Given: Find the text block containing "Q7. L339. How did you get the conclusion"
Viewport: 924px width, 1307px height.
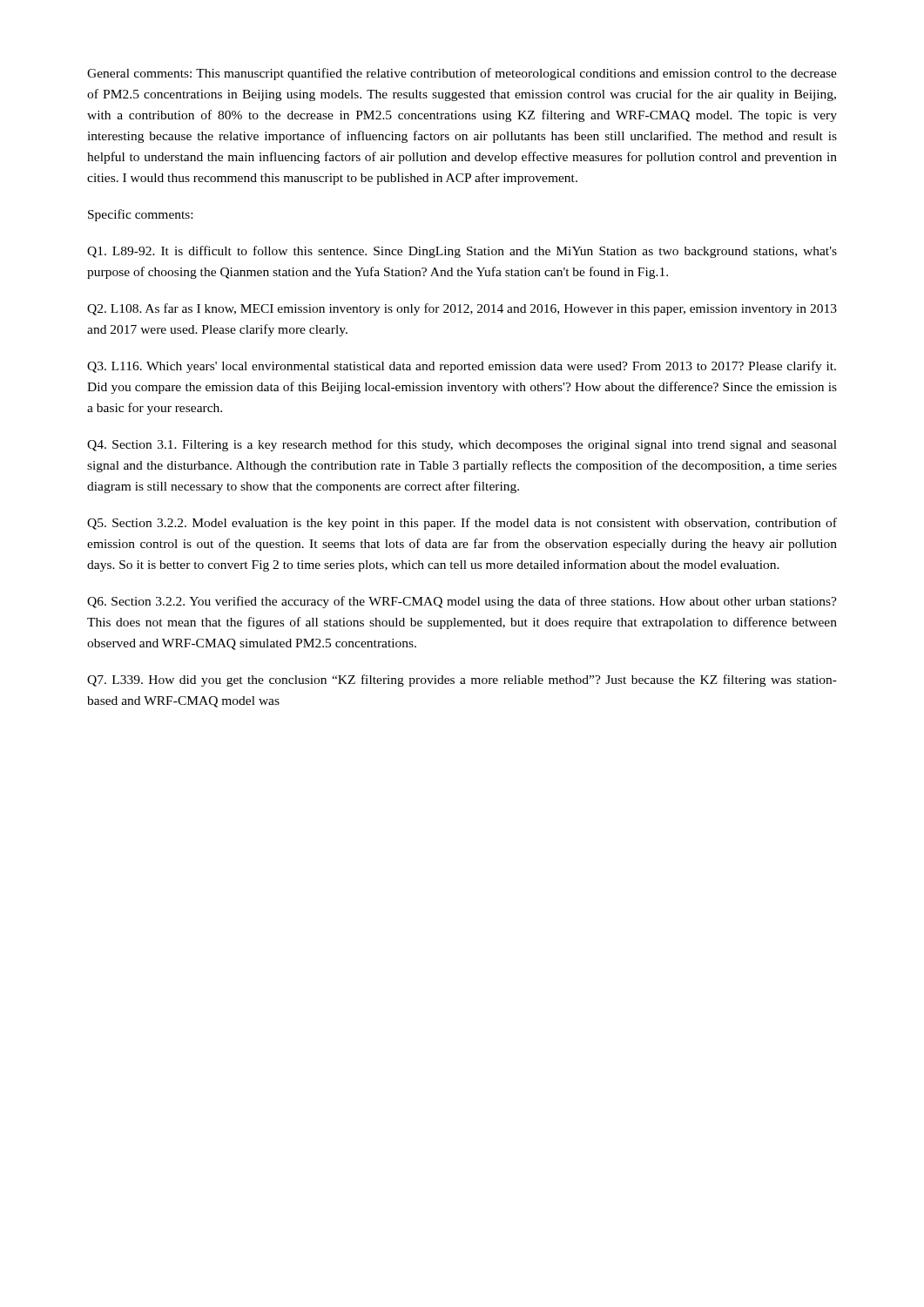Looking at the screenshot, I should coord(462,690).
